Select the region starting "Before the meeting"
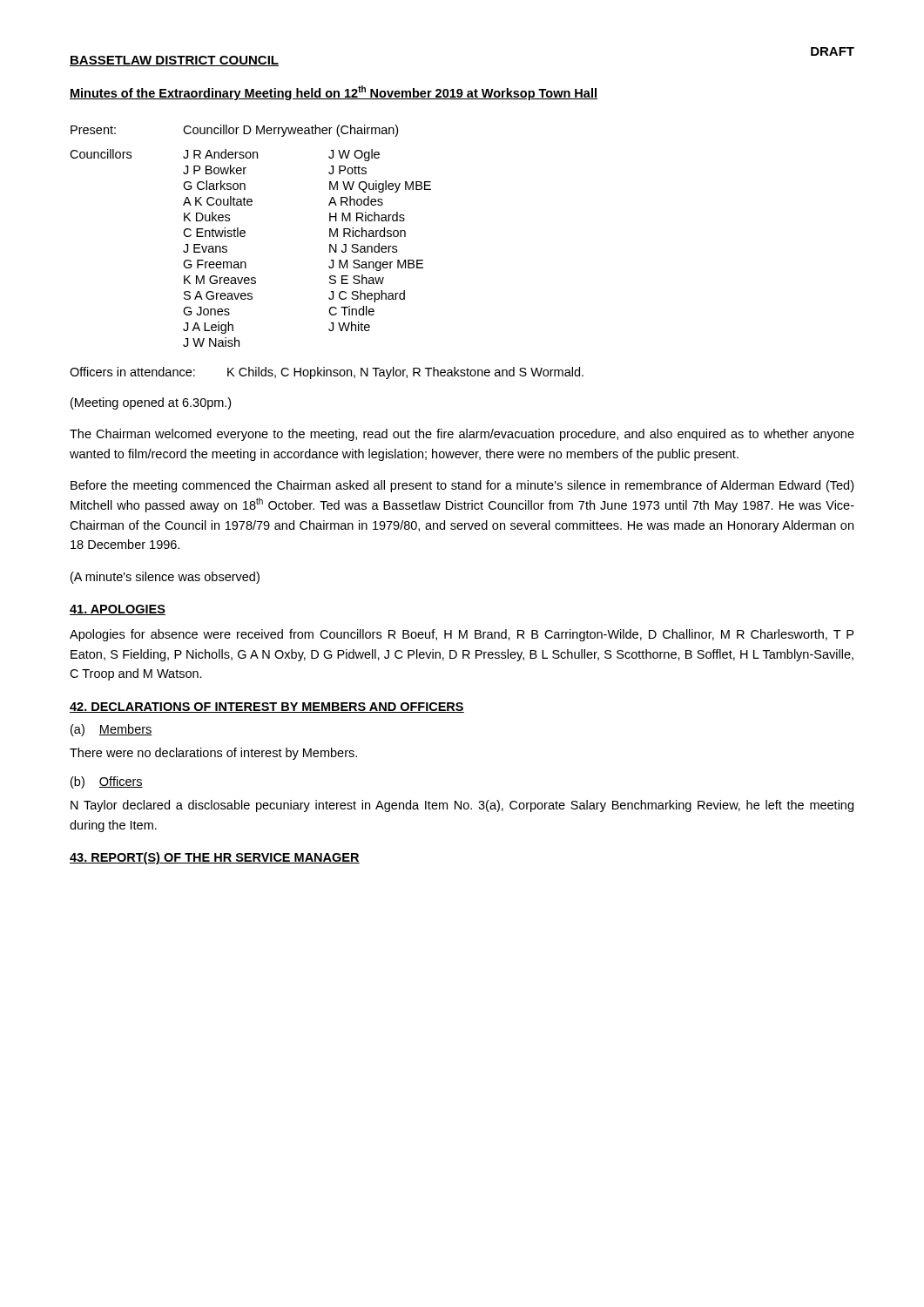Screen dimensions: 1307x924 coord(462,515)
